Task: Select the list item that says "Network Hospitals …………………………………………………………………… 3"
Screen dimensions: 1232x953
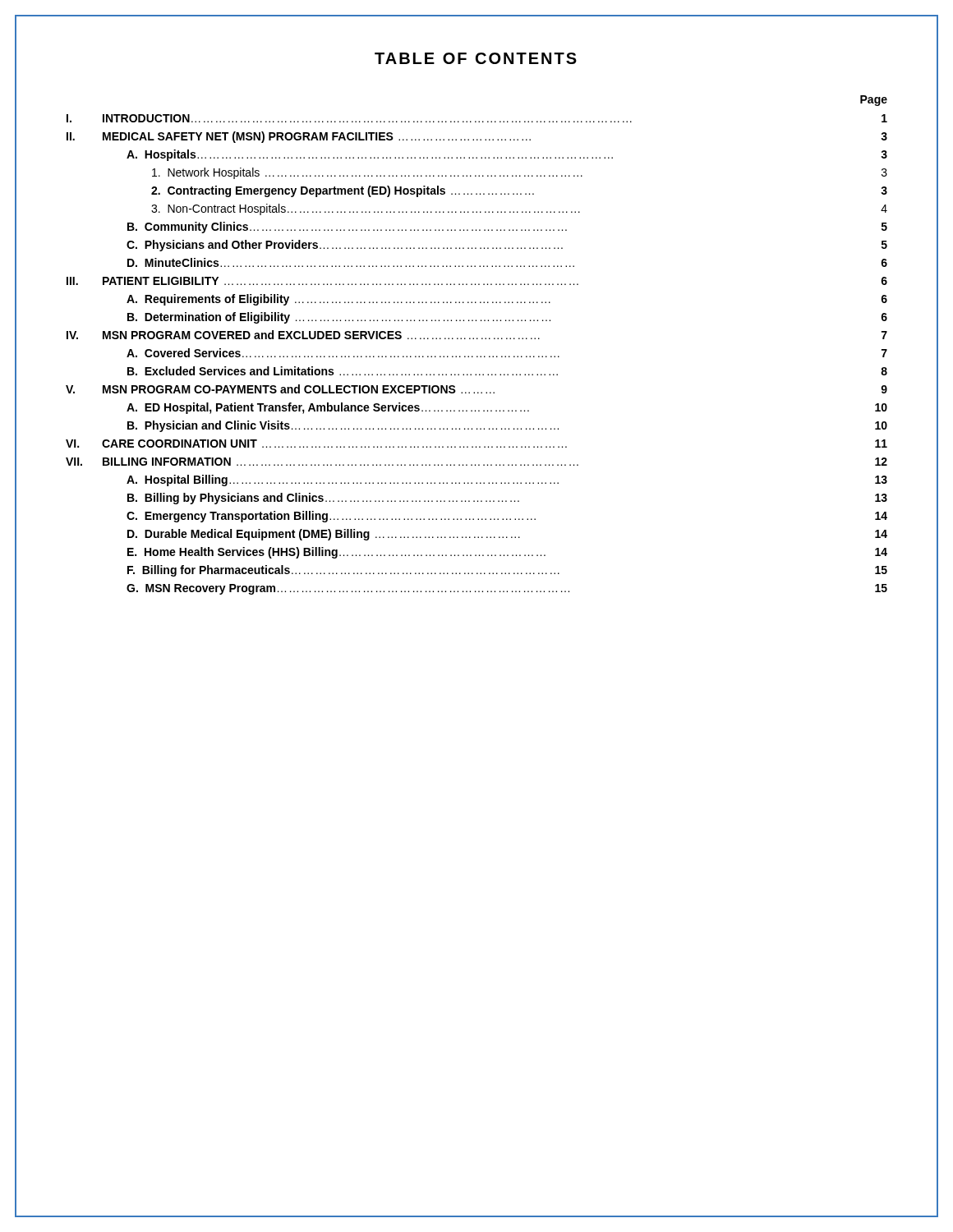Action: (476, 172)
